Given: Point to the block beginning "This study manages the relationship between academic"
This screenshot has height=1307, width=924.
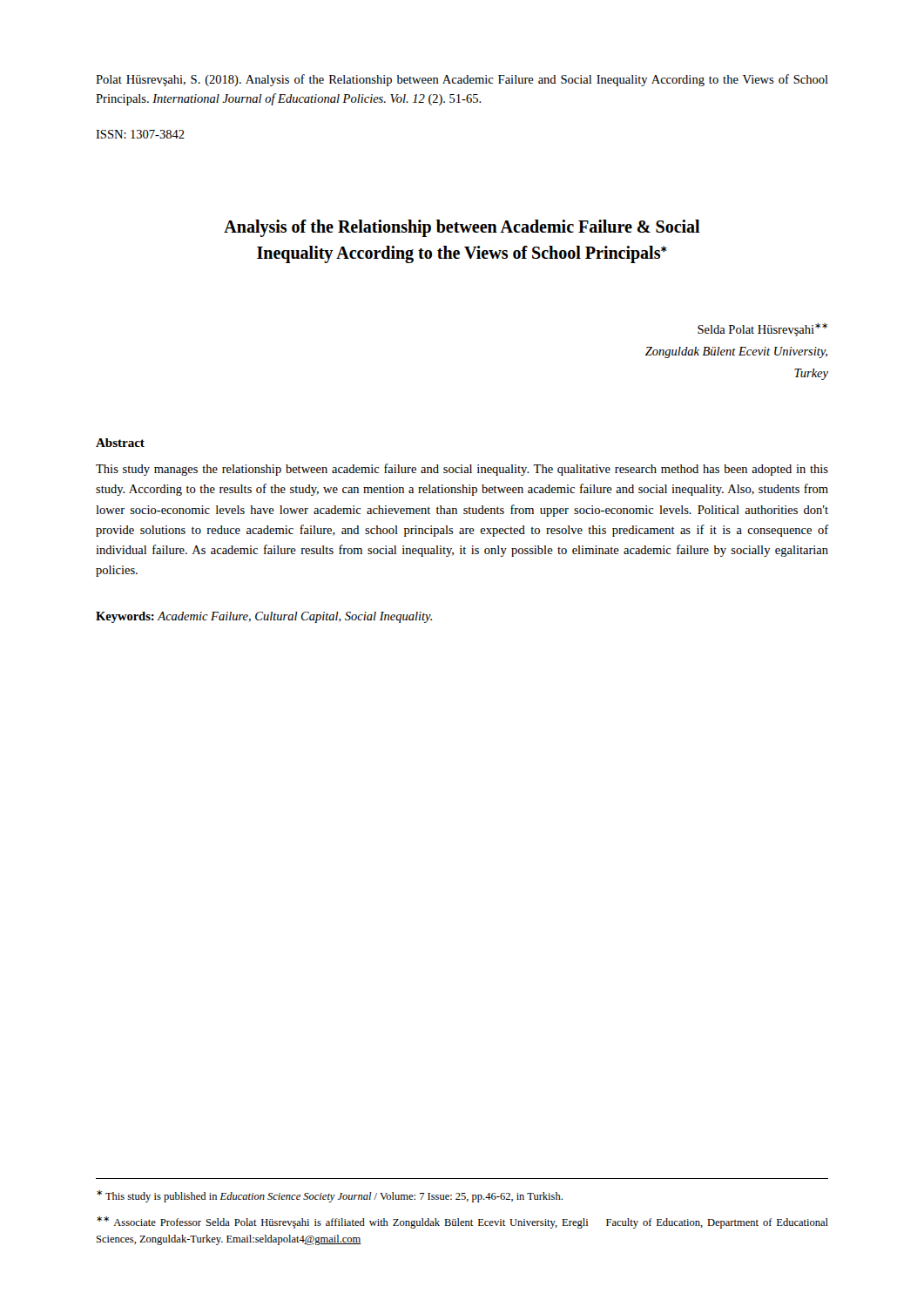Looking at the screenshot, I should coord(462,519).
